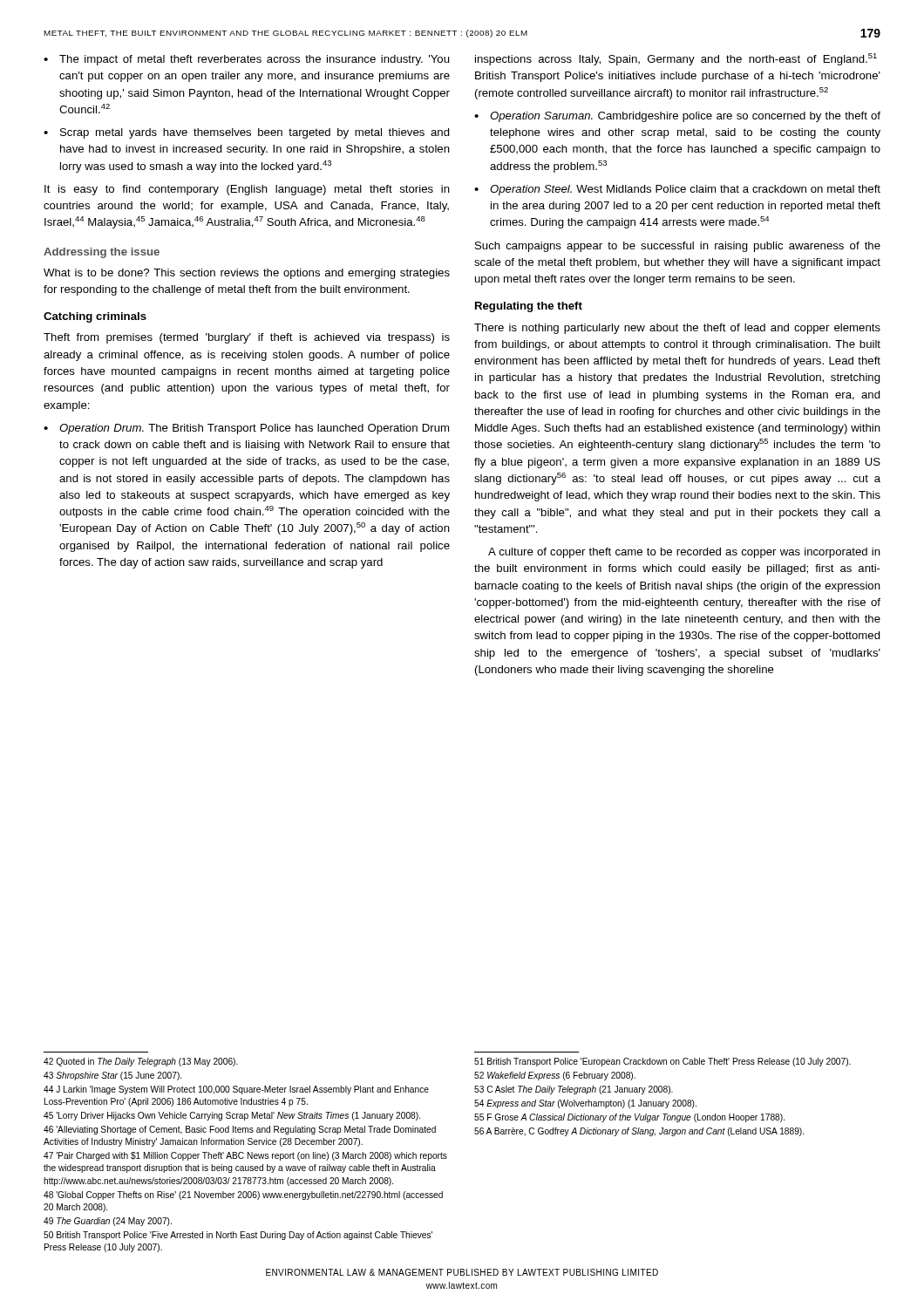Locate the block of text that opens with "42 Quoted in The"
This screenshot has width=924, height=1308.
[247, 1062]
